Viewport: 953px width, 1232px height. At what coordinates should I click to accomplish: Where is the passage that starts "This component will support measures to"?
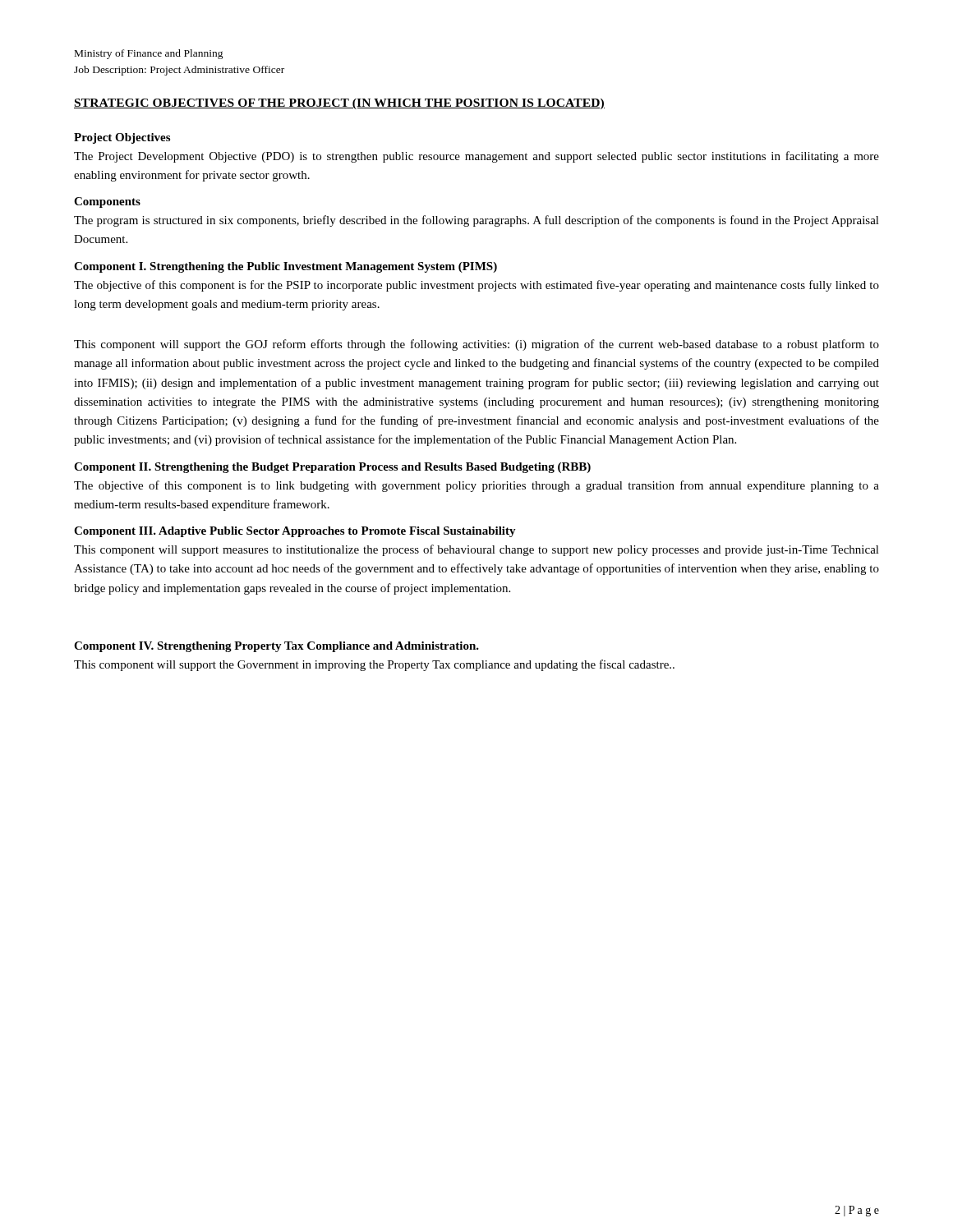476,569
